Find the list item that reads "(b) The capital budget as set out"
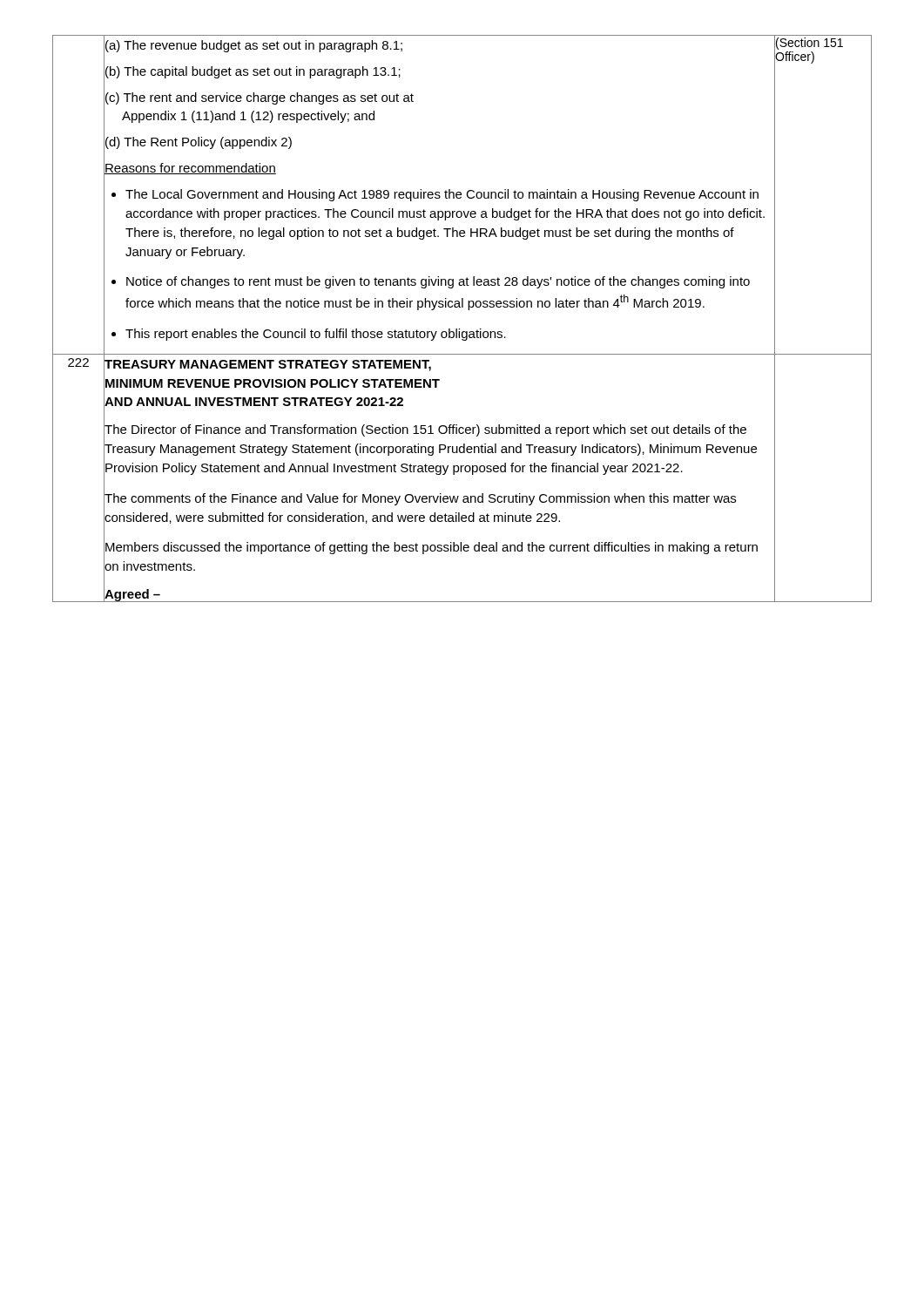 [253, 71]
